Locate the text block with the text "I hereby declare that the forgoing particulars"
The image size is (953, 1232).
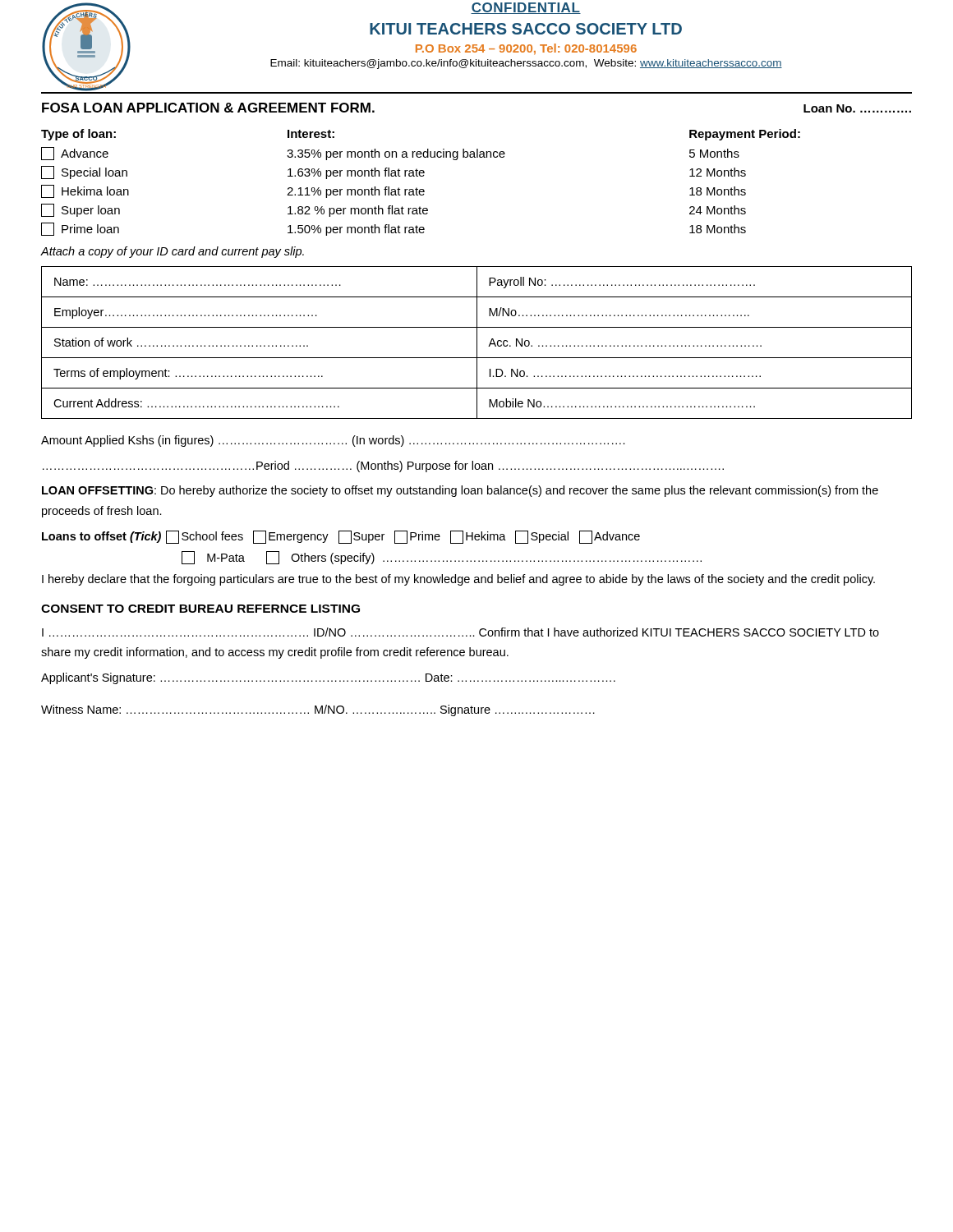(x=458, y=579)
